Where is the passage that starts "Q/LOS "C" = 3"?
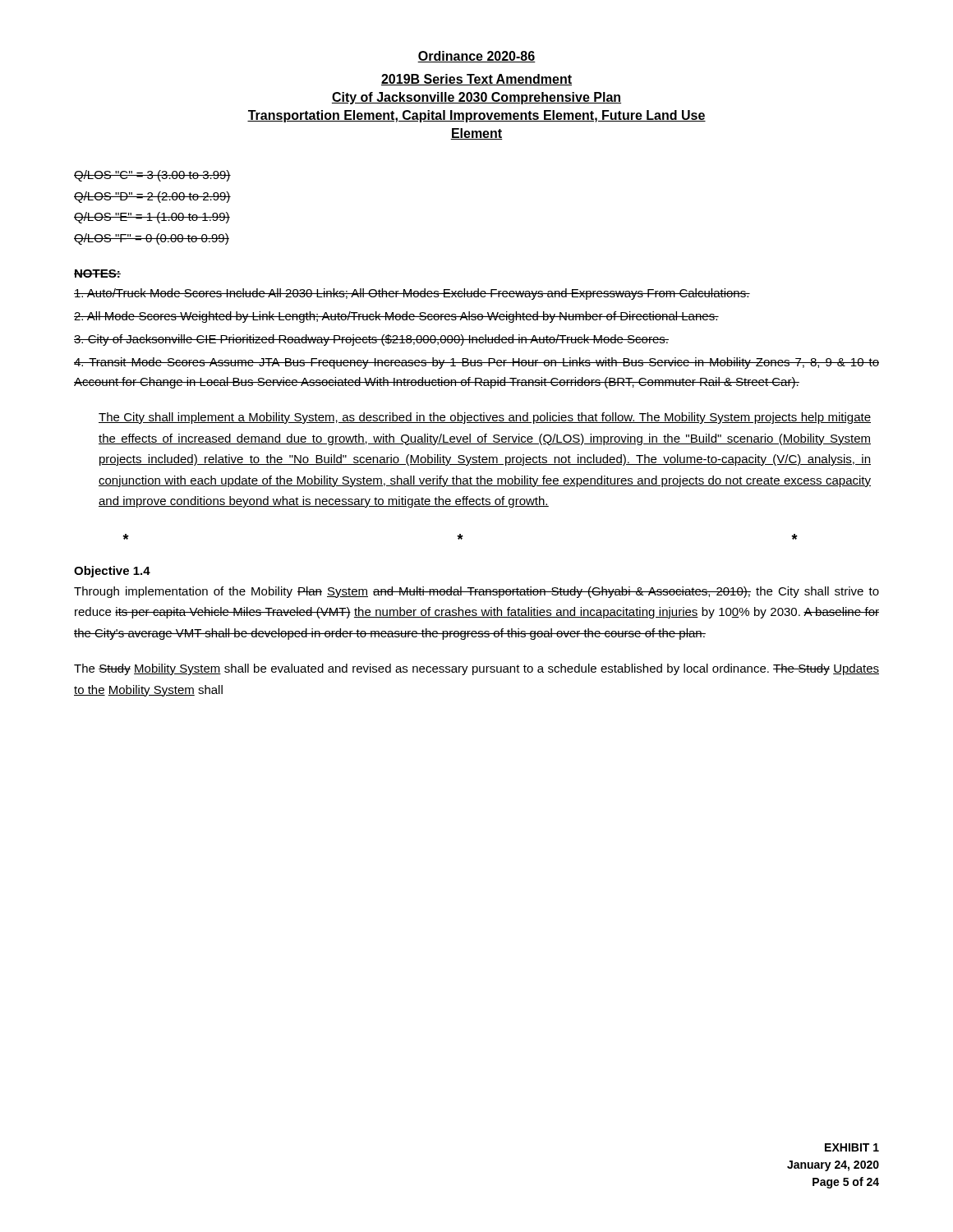953x1232 pixels. point(152,176)
